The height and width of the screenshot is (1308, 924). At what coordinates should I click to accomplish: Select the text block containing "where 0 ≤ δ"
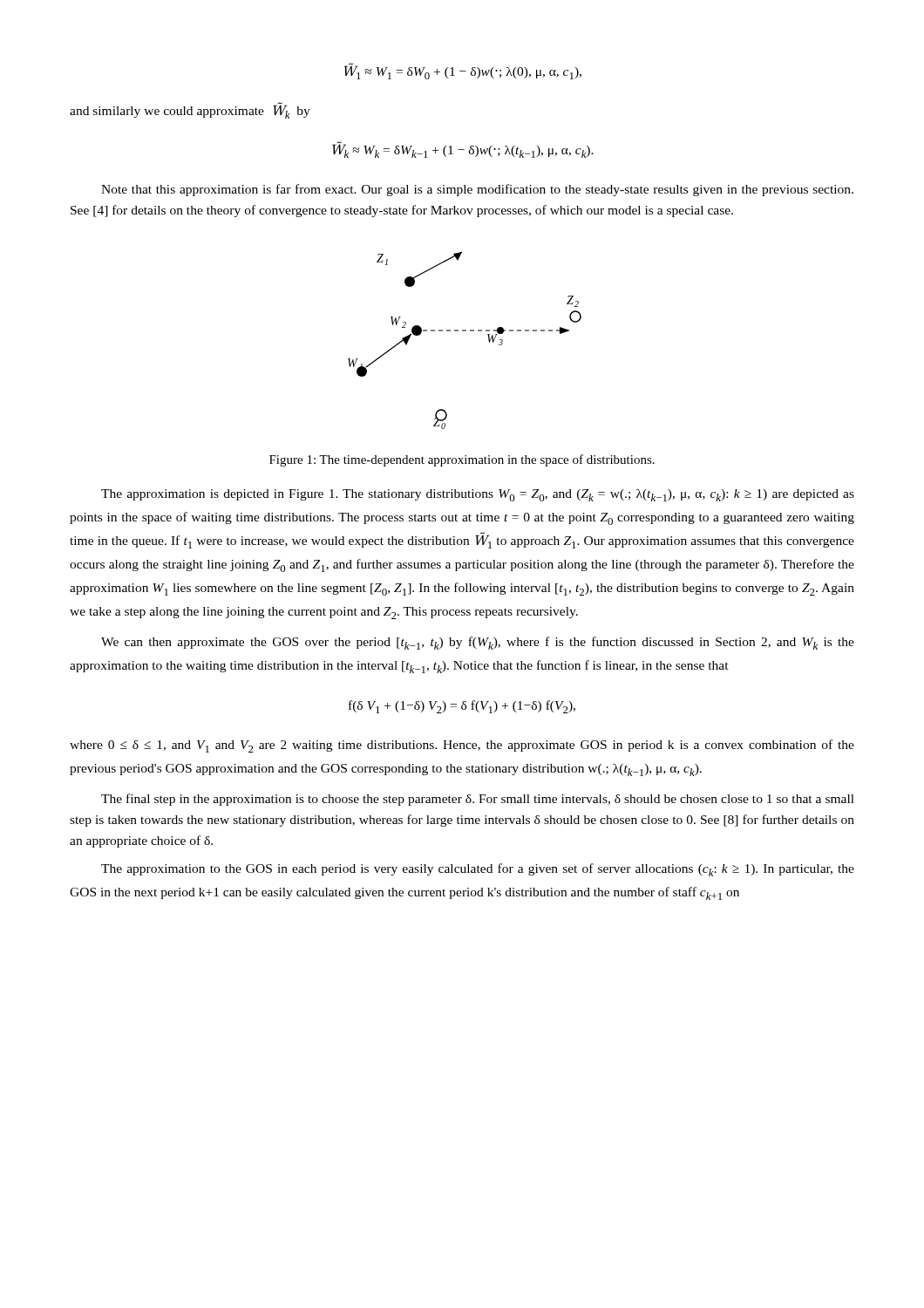462,758
